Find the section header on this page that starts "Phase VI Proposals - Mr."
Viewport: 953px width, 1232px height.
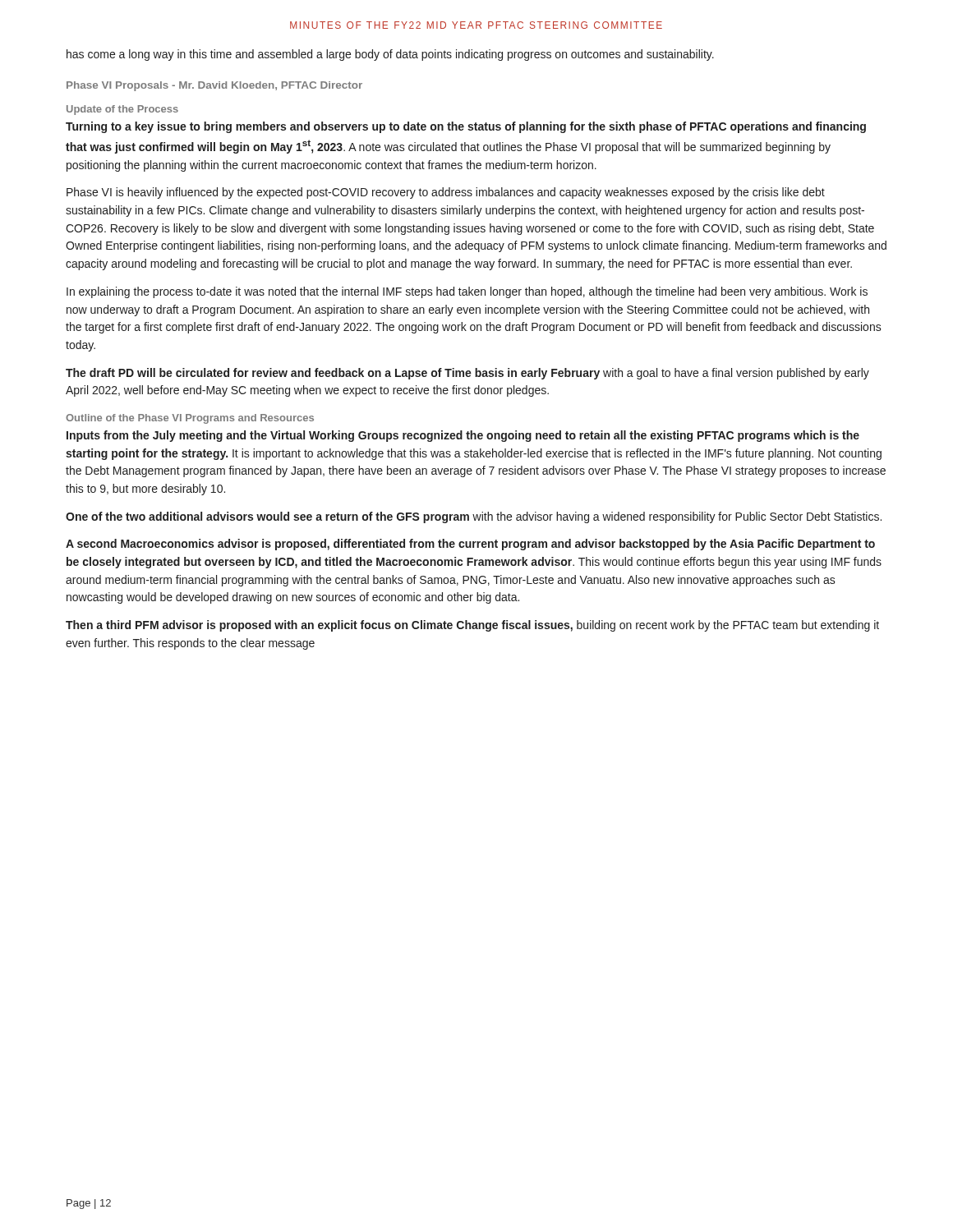click(214, 85)
